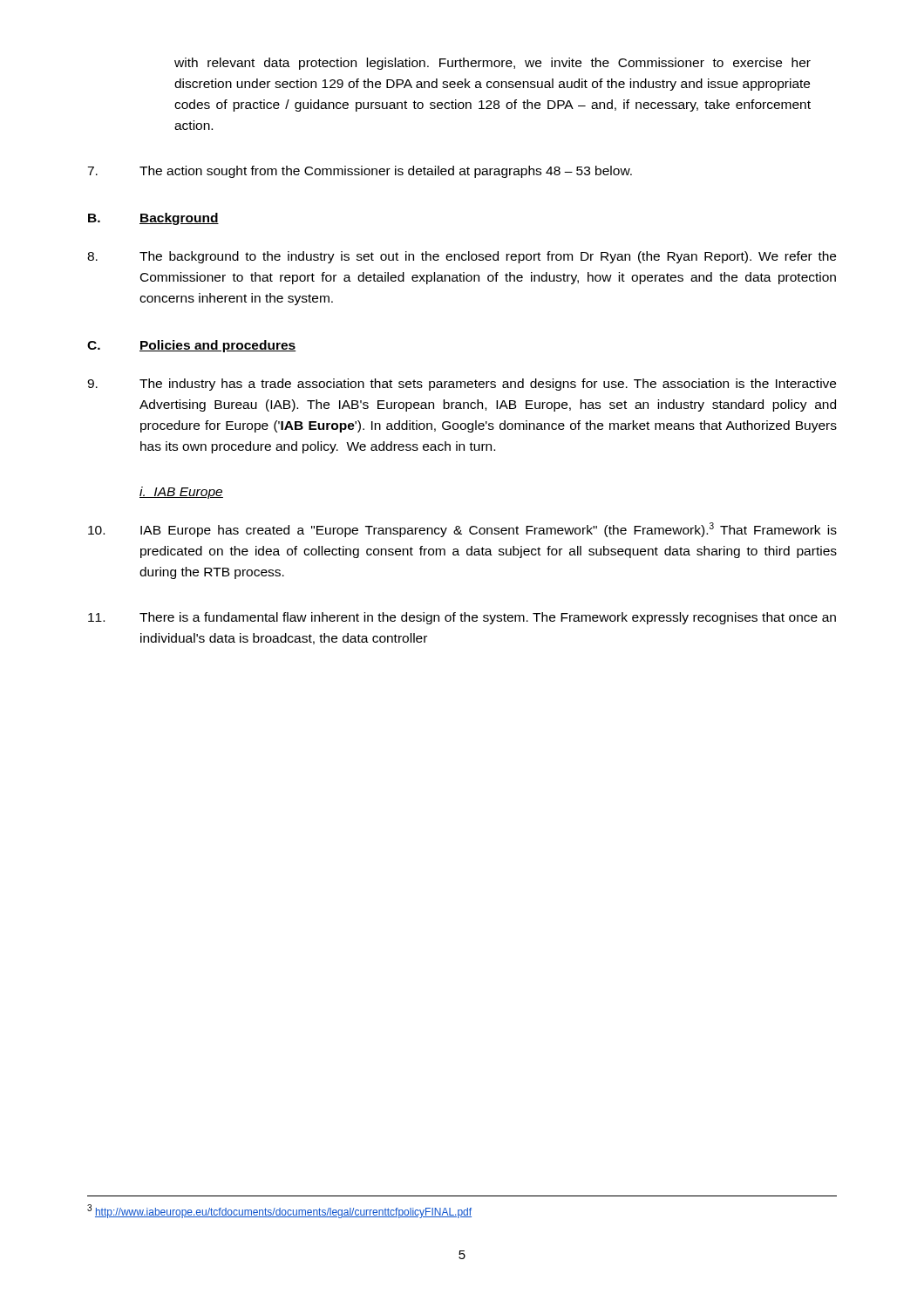Locate the passage starting "9. The industry"
Image resolution: width=924 pixels, height=1308 pixels.
pos(462,415)
